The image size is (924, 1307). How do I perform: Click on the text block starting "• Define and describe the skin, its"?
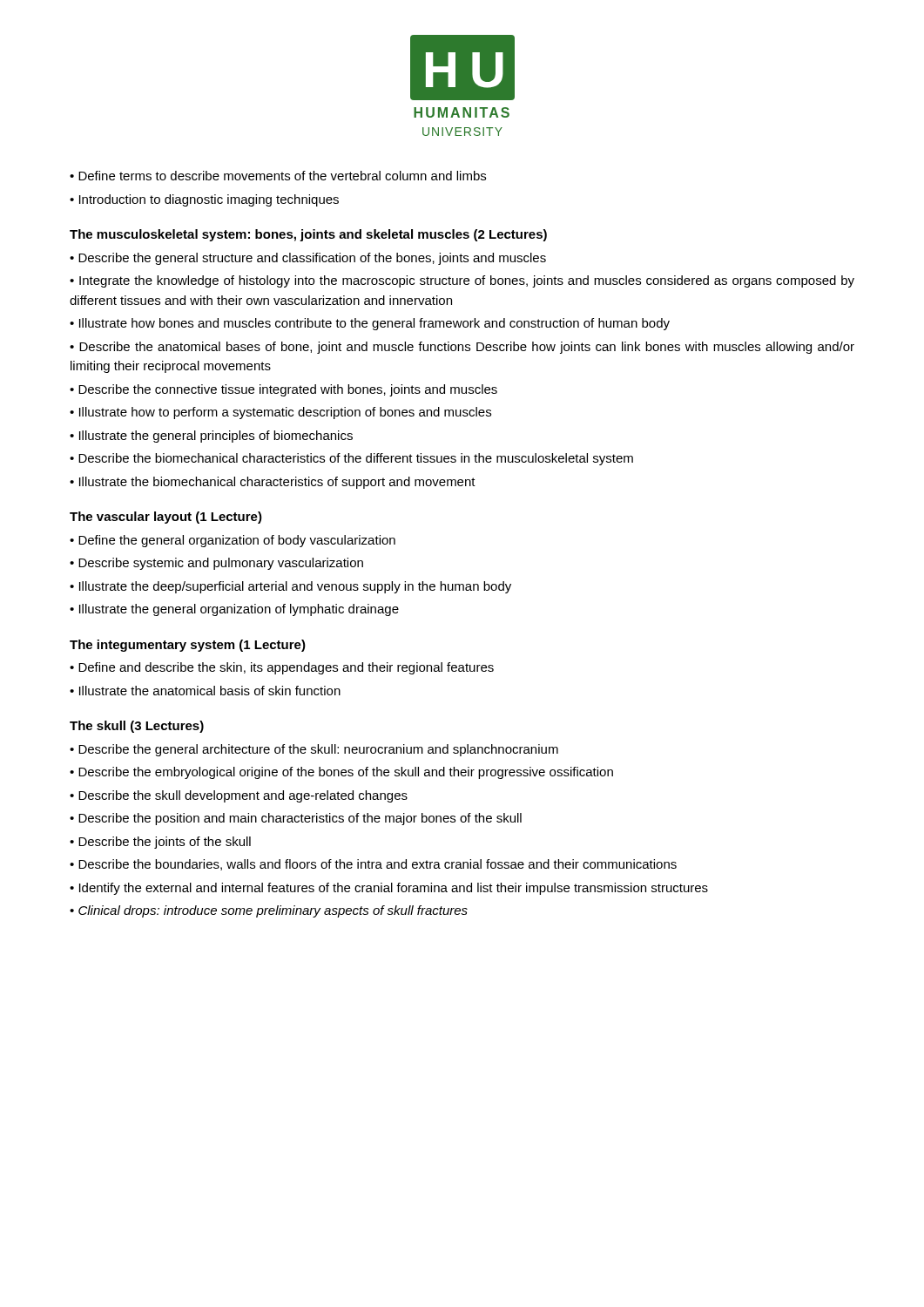pos(282,667)
